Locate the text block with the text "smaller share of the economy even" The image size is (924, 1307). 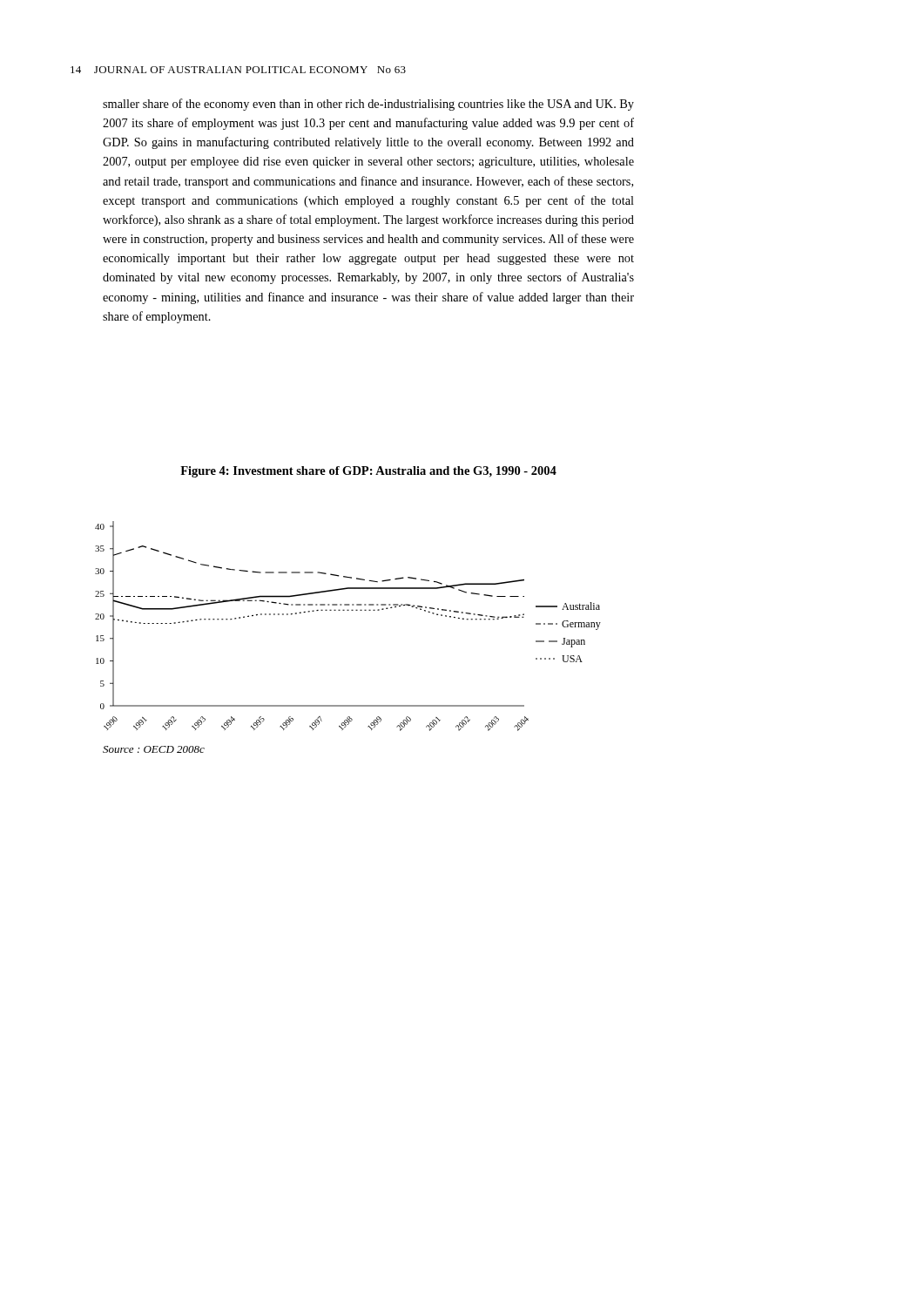point(368,210)
